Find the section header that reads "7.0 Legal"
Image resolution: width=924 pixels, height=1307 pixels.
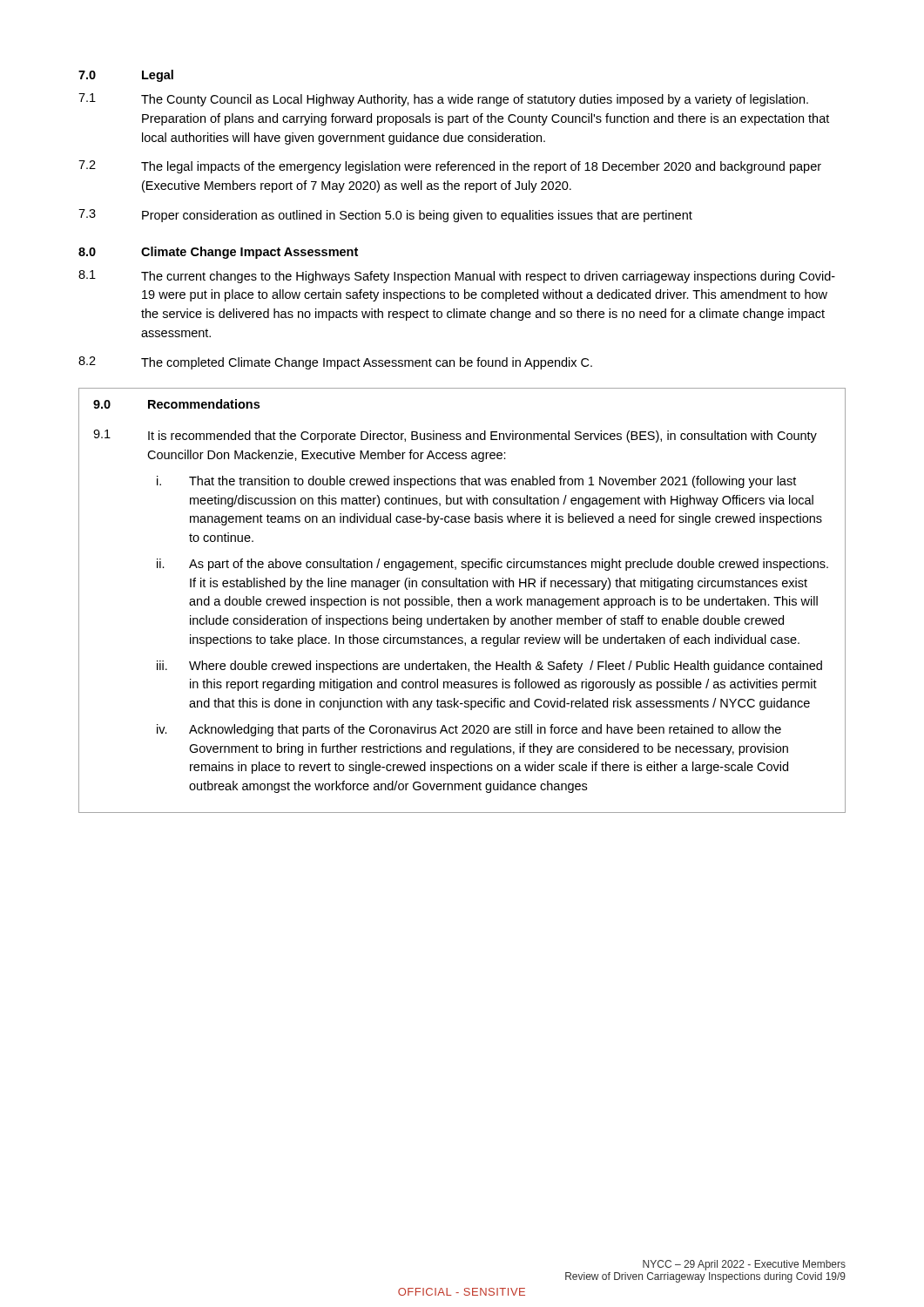coord(152,75)
